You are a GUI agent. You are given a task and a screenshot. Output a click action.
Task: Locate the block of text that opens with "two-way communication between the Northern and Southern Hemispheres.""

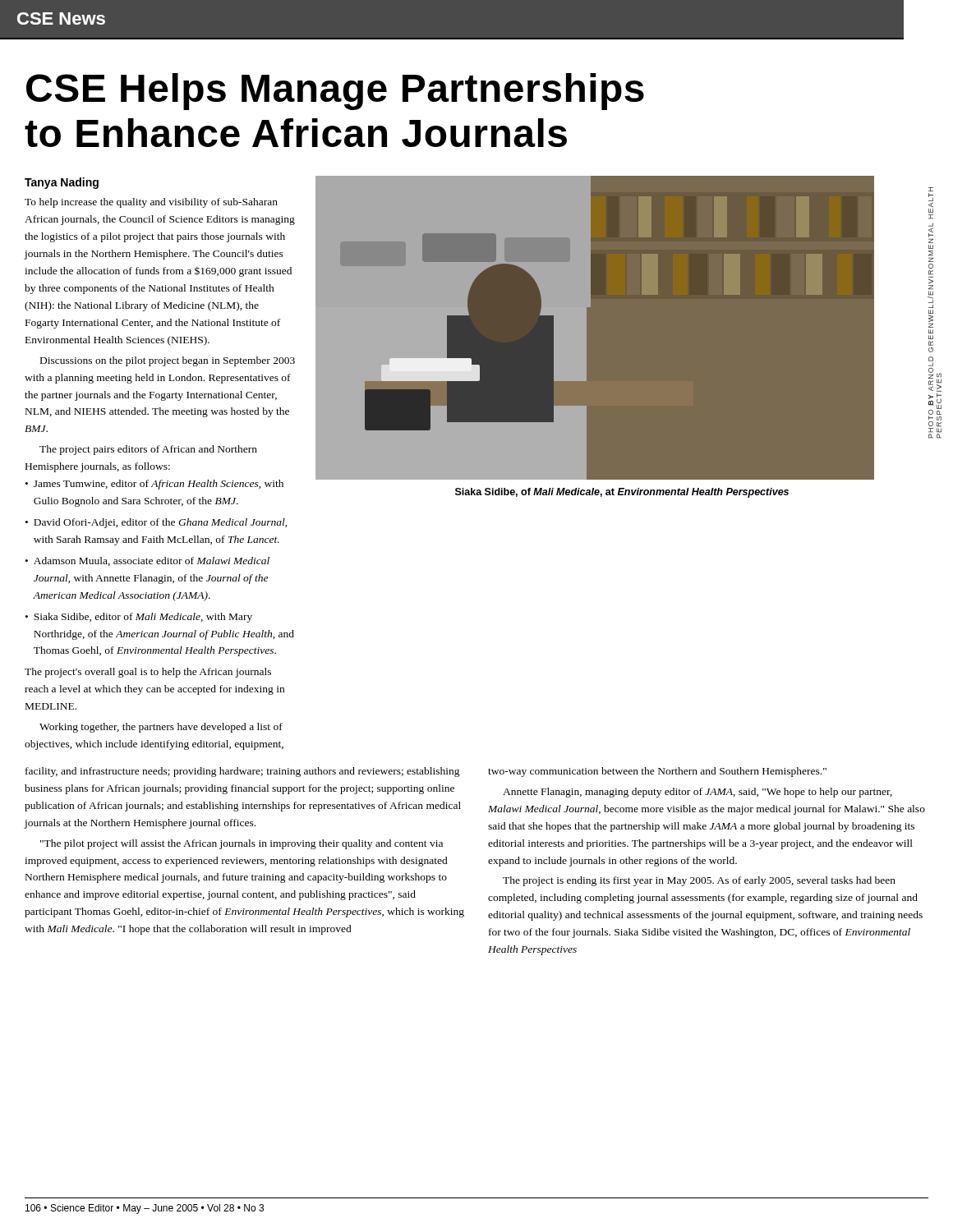click(x=708, y=861)
